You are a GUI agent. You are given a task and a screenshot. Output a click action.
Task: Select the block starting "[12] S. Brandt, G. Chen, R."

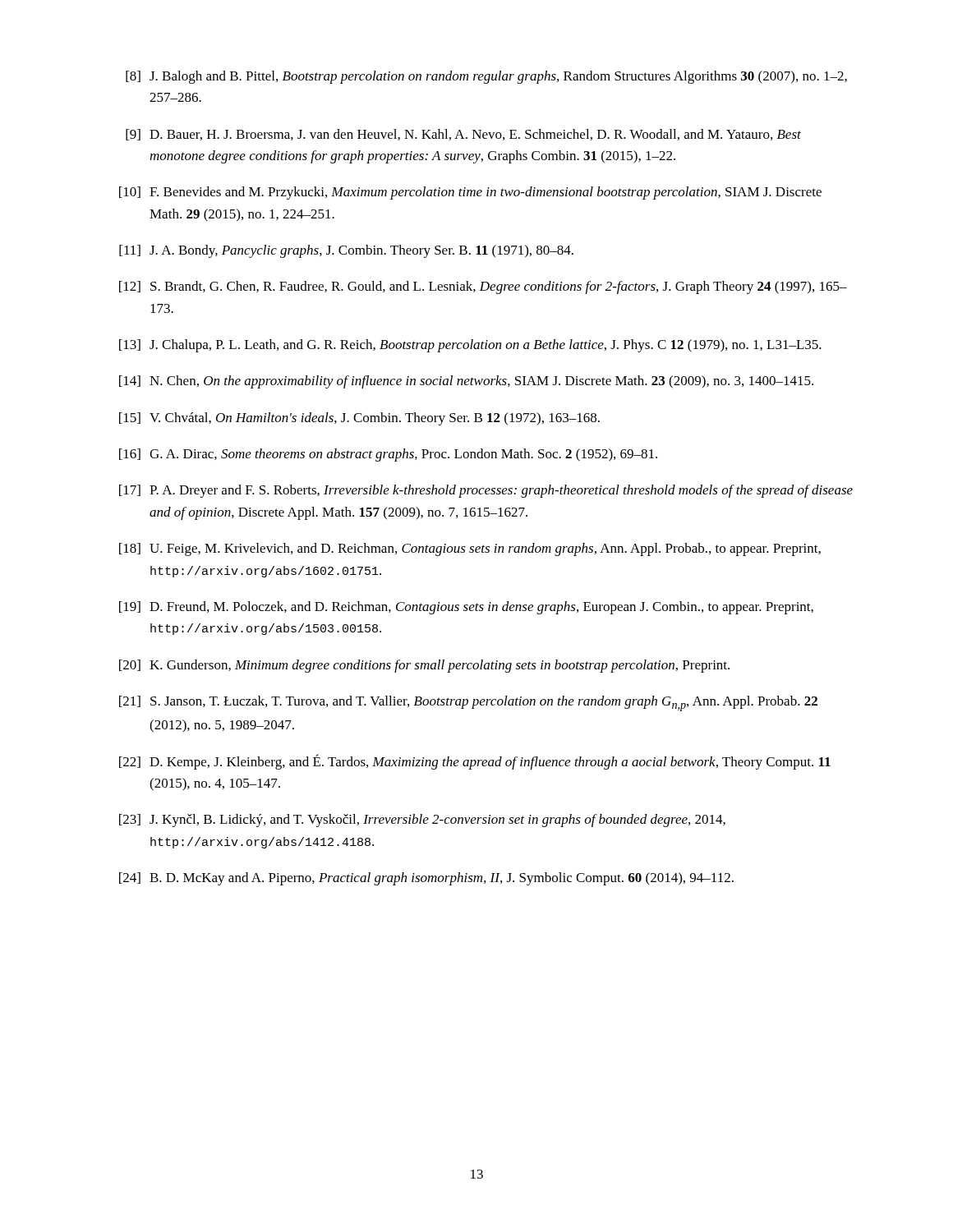[476, 298]
